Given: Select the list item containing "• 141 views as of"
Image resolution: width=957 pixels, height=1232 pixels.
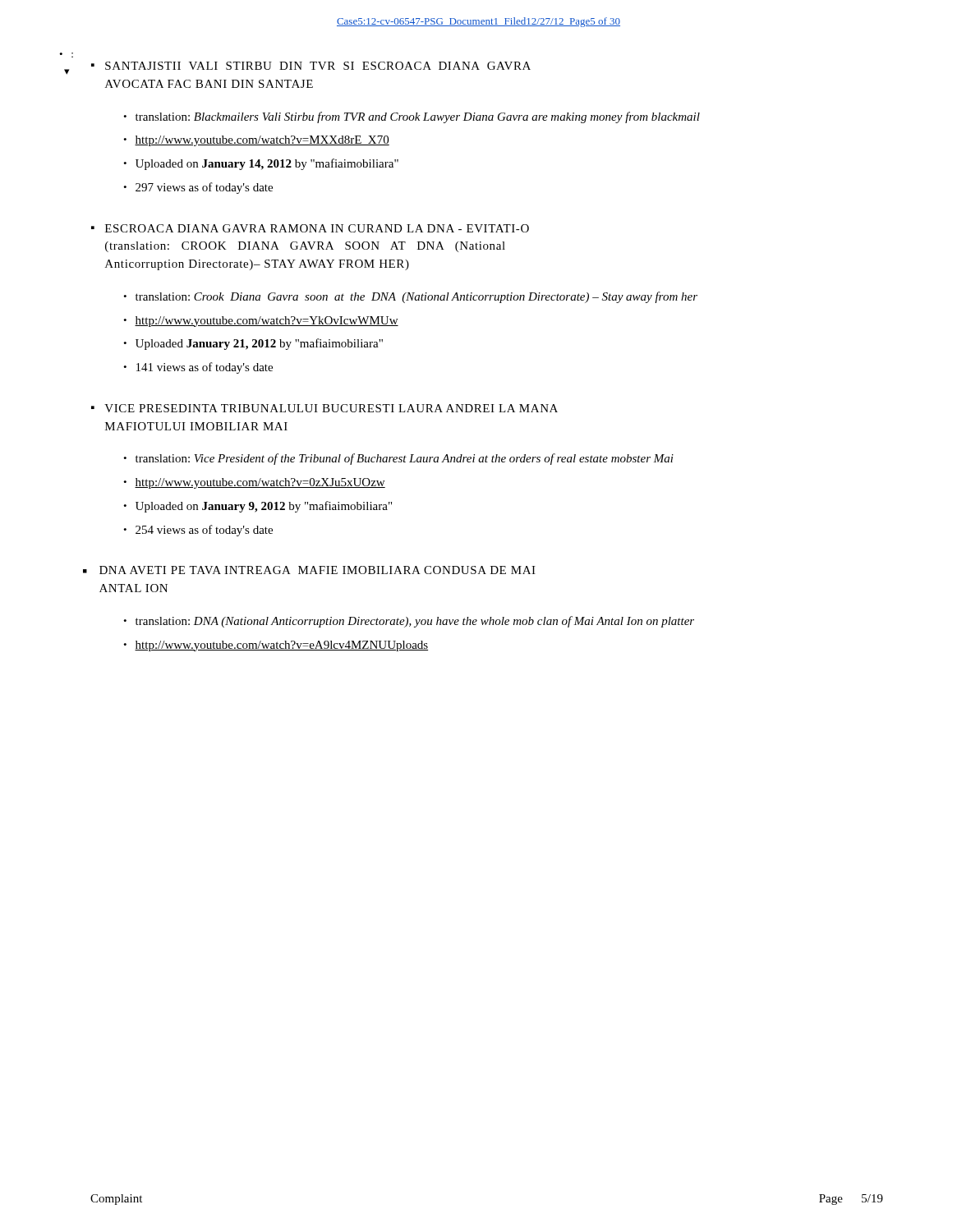Looking at the screenshot, I should 198,368.
